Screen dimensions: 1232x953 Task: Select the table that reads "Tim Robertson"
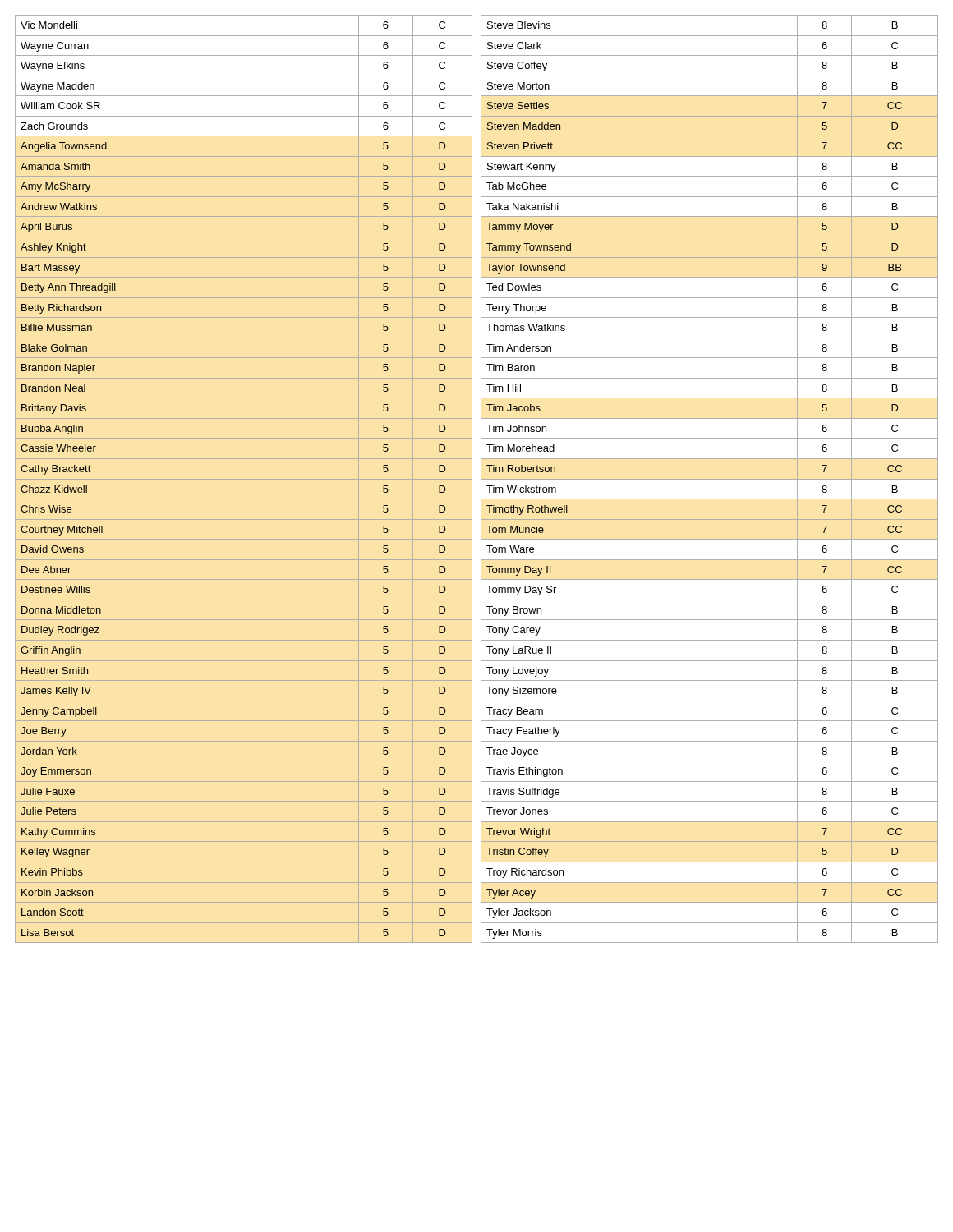[709, 479]
